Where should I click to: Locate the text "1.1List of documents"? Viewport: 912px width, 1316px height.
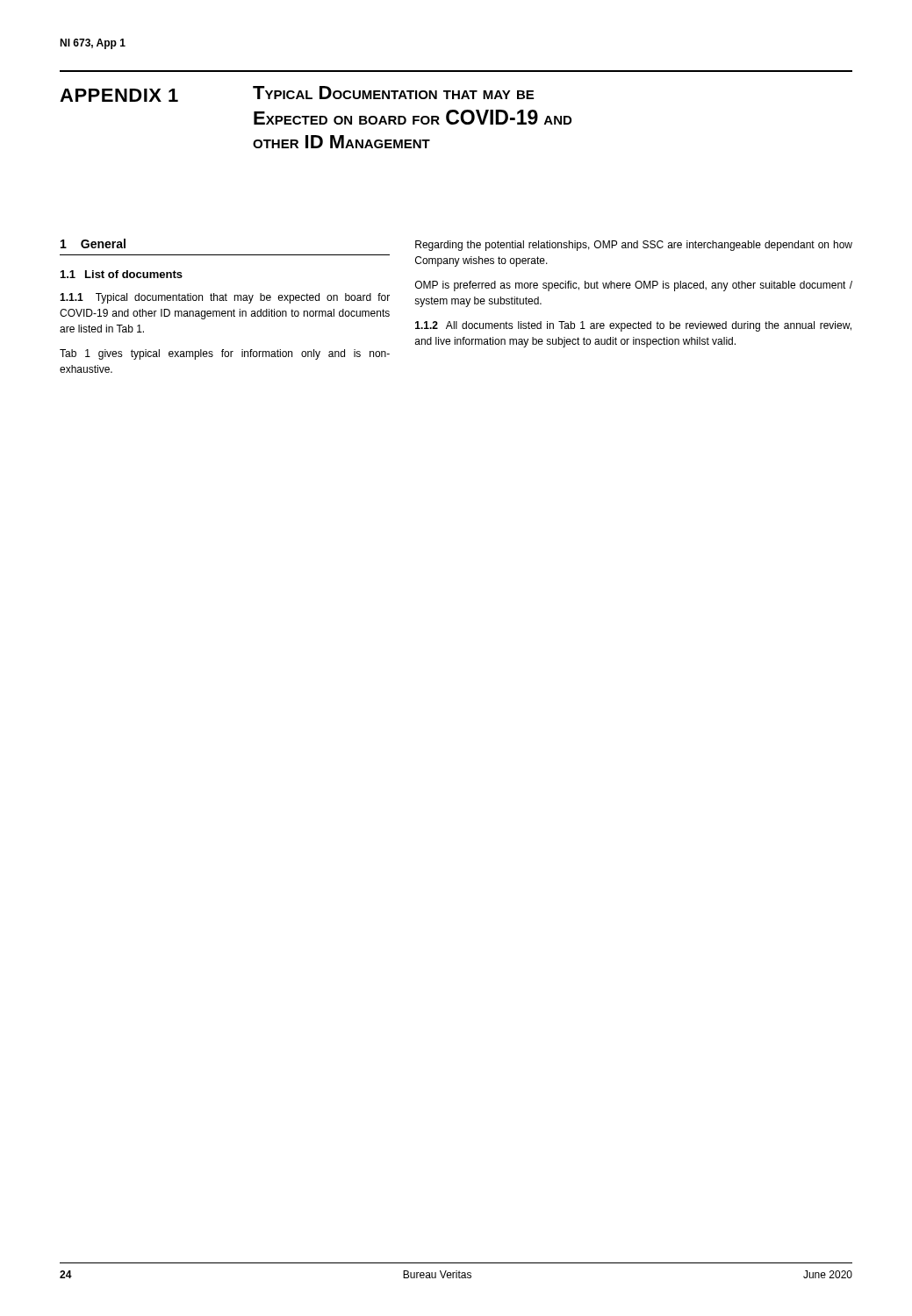click(121, 274)
